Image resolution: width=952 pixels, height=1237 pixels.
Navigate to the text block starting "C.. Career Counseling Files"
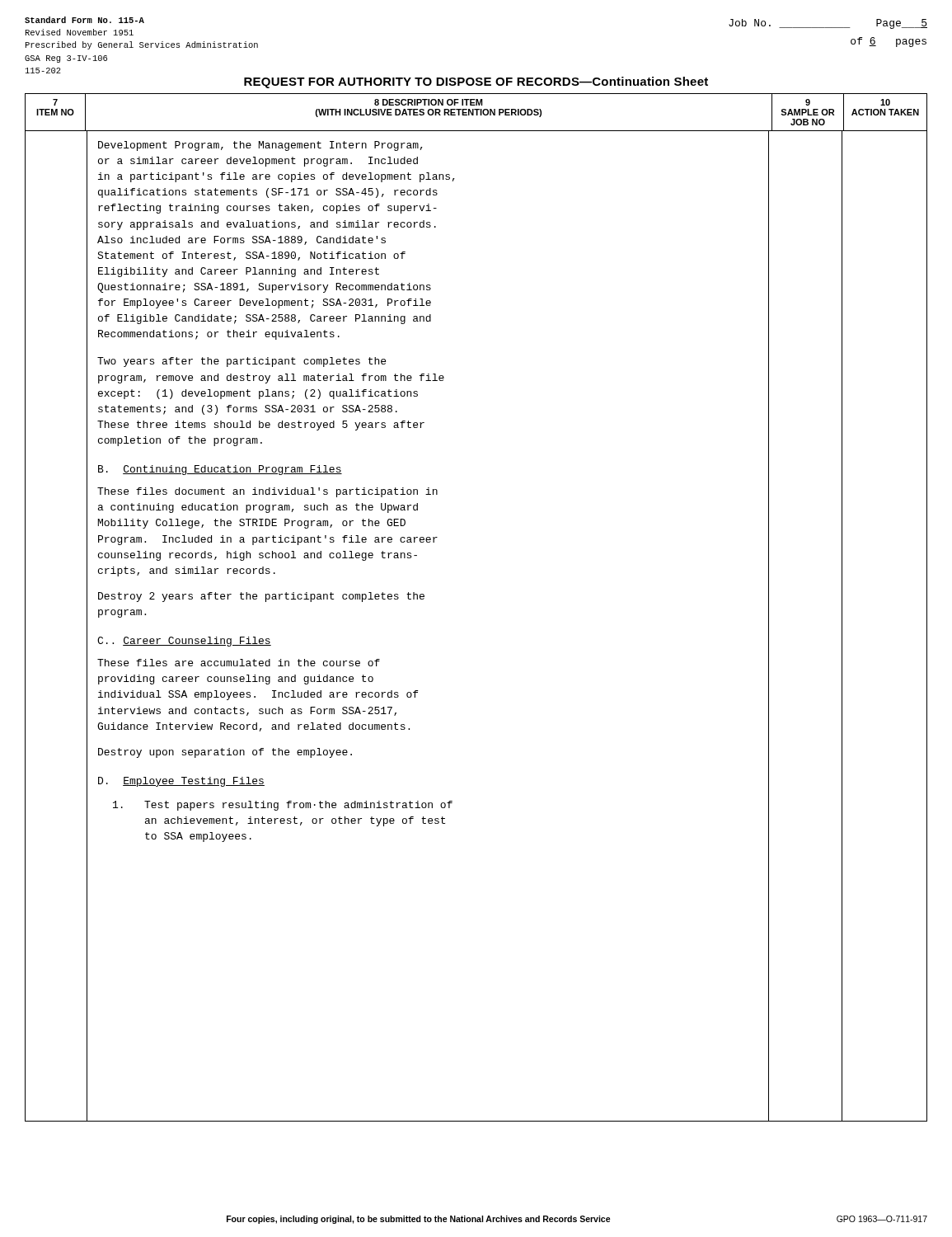click(x=184, y=641)
